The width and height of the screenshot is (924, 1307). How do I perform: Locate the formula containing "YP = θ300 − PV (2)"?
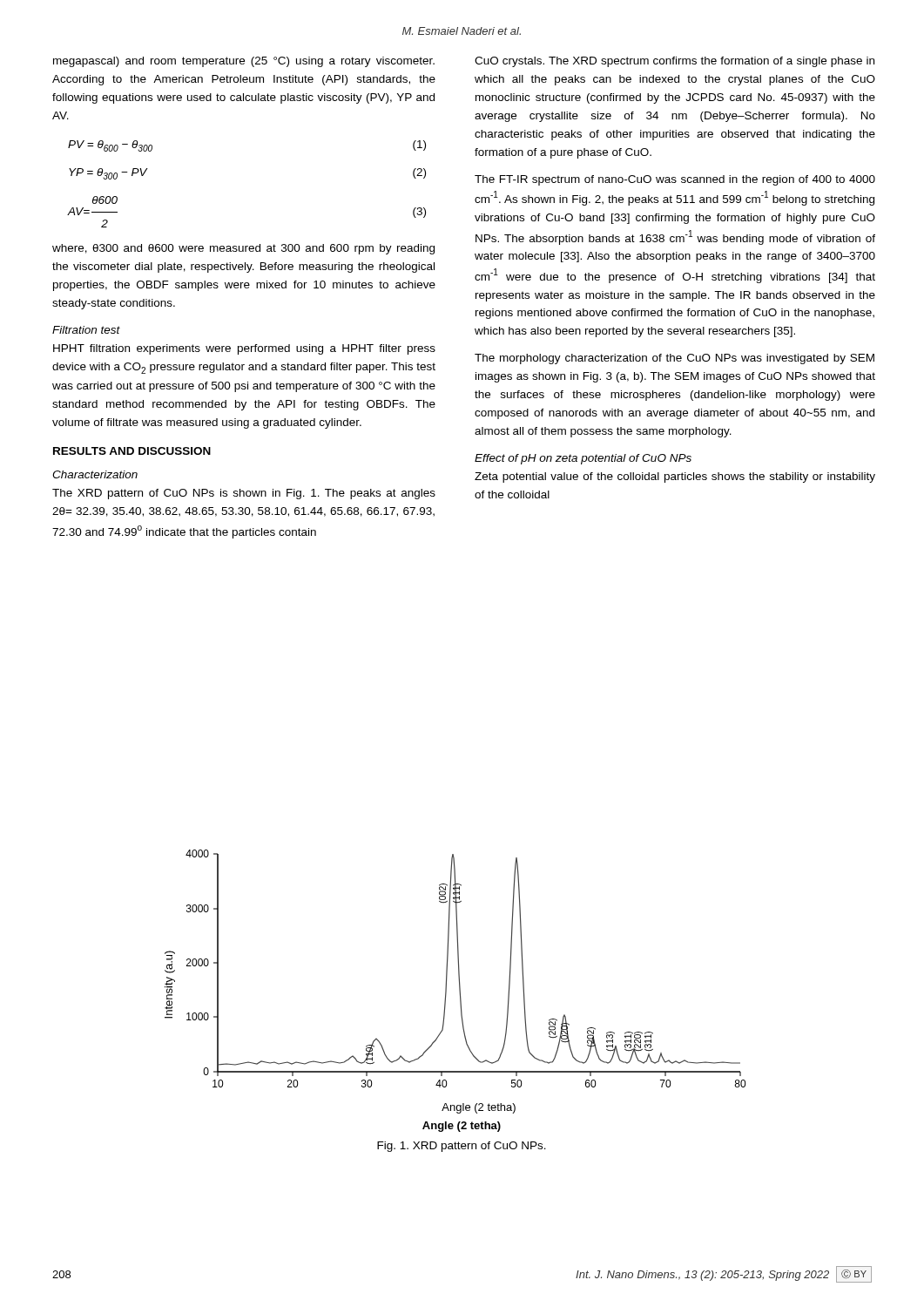[x=107, y=174]
